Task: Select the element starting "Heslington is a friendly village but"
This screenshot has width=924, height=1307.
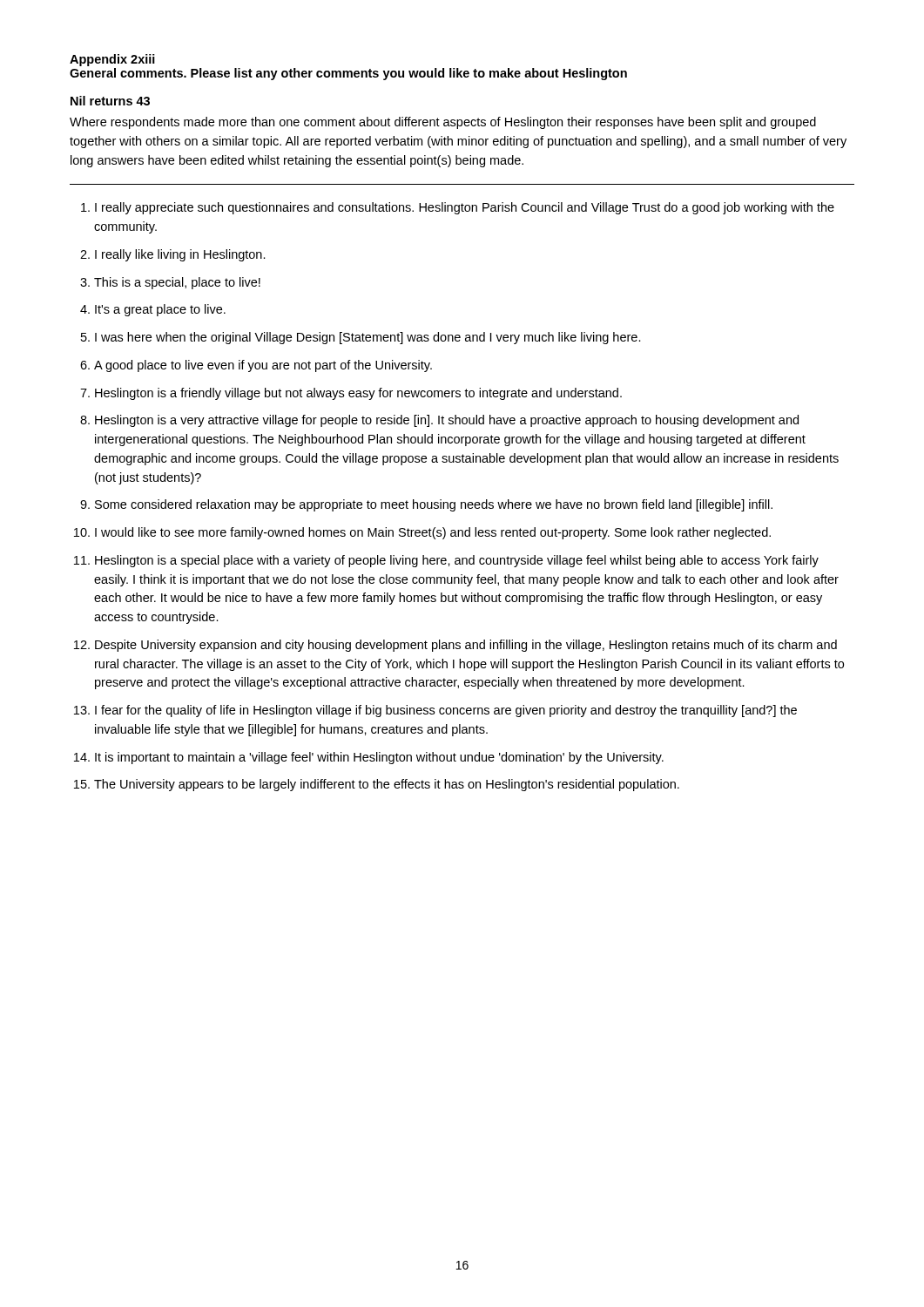Action: click(x=474, y=393)
